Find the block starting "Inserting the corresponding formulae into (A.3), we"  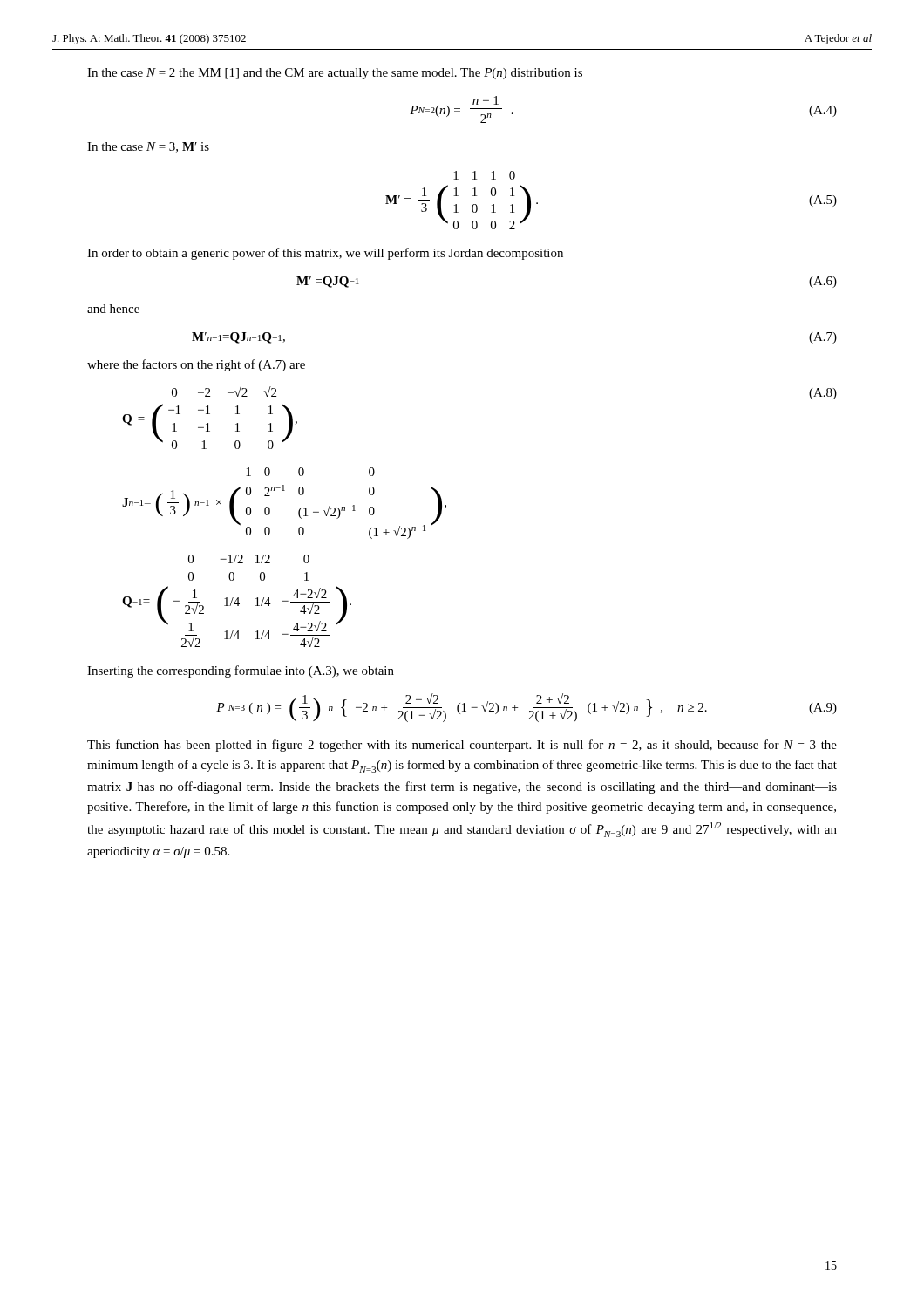coord(241,671)
